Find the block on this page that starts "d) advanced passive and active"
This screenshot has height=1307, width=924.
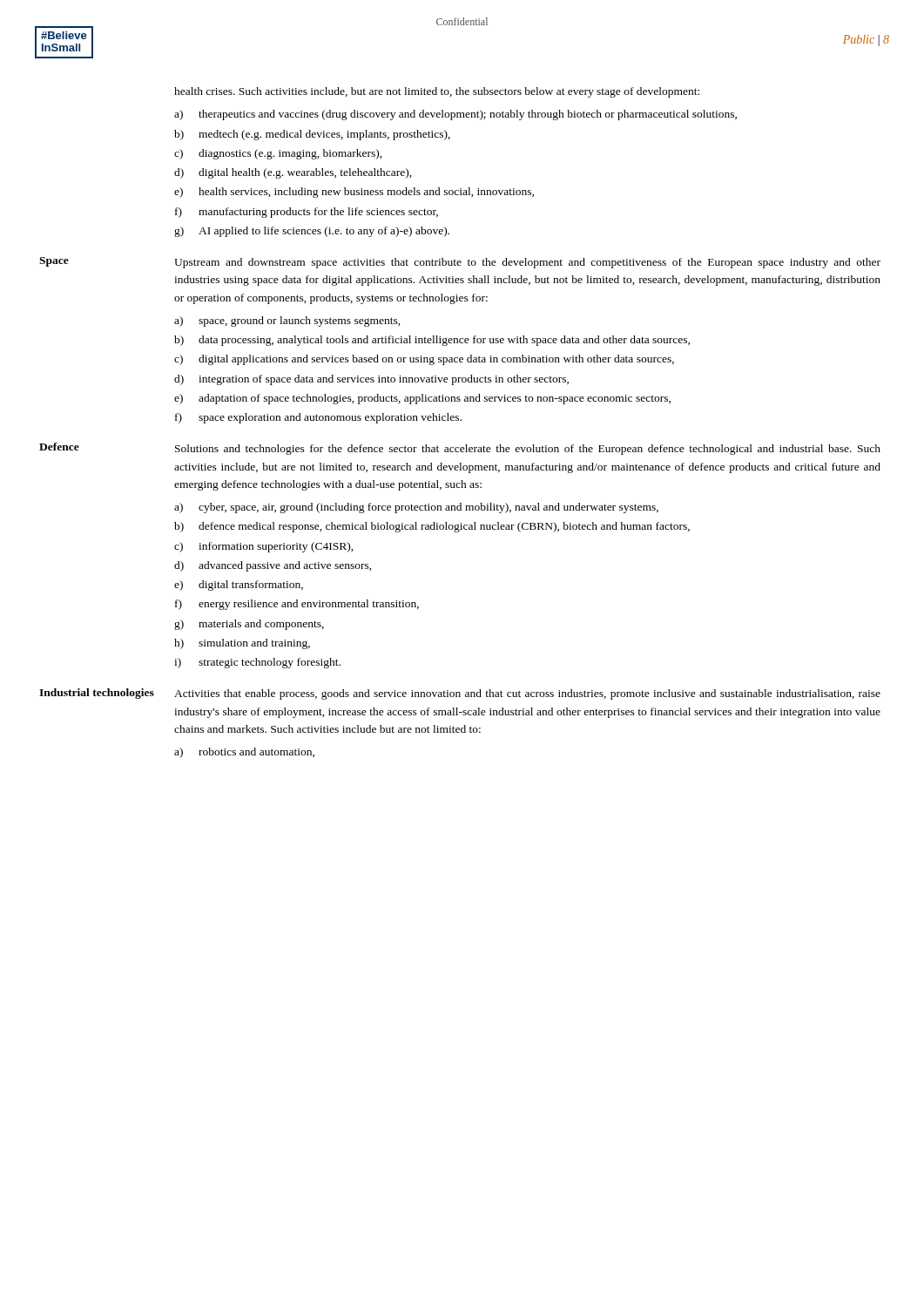[x=273, y=566]
